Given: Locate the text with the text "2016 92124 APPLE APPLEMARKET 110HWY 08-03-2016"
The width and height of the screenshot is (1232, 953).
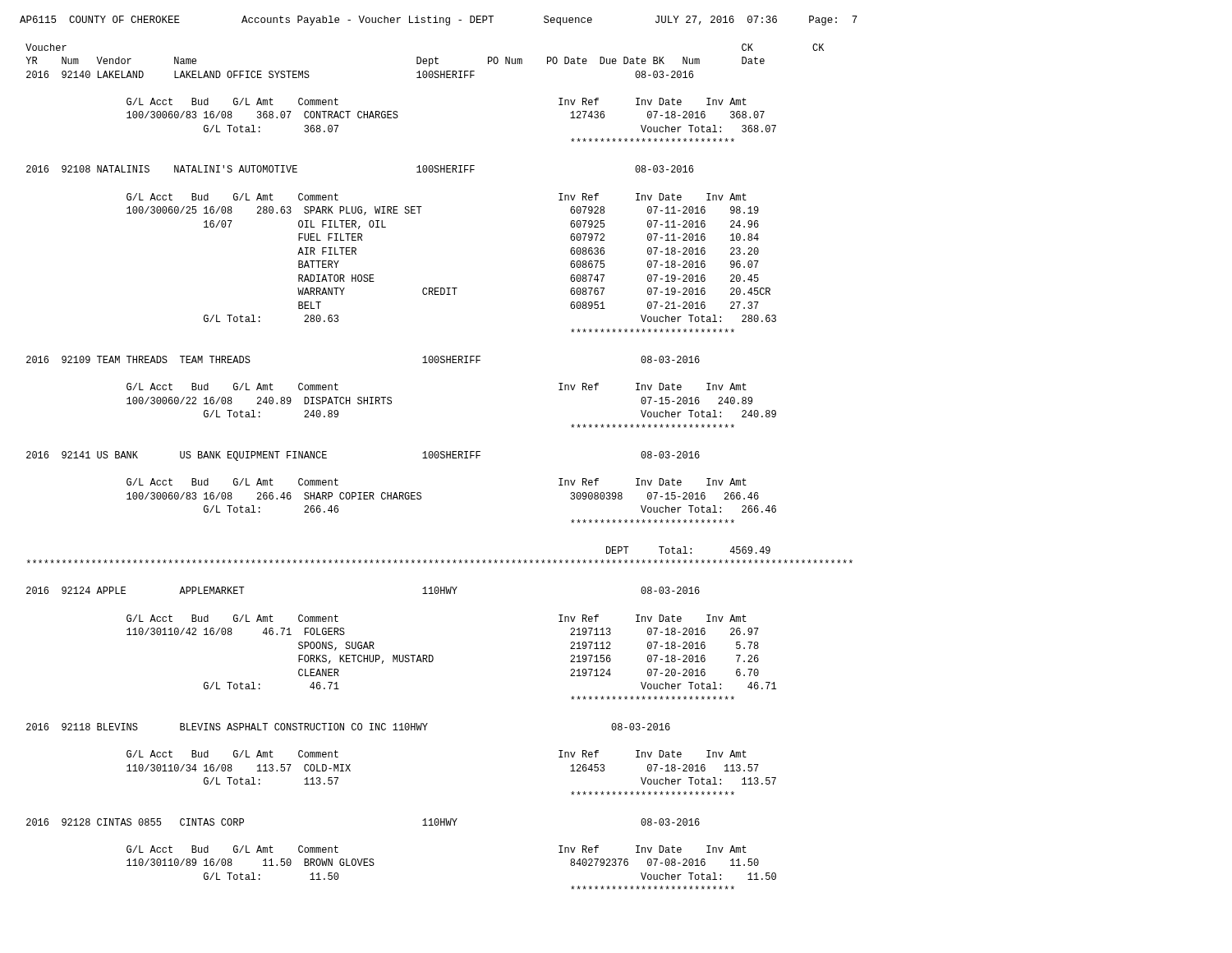Looking at the screenshot, I should coord(34,590).
